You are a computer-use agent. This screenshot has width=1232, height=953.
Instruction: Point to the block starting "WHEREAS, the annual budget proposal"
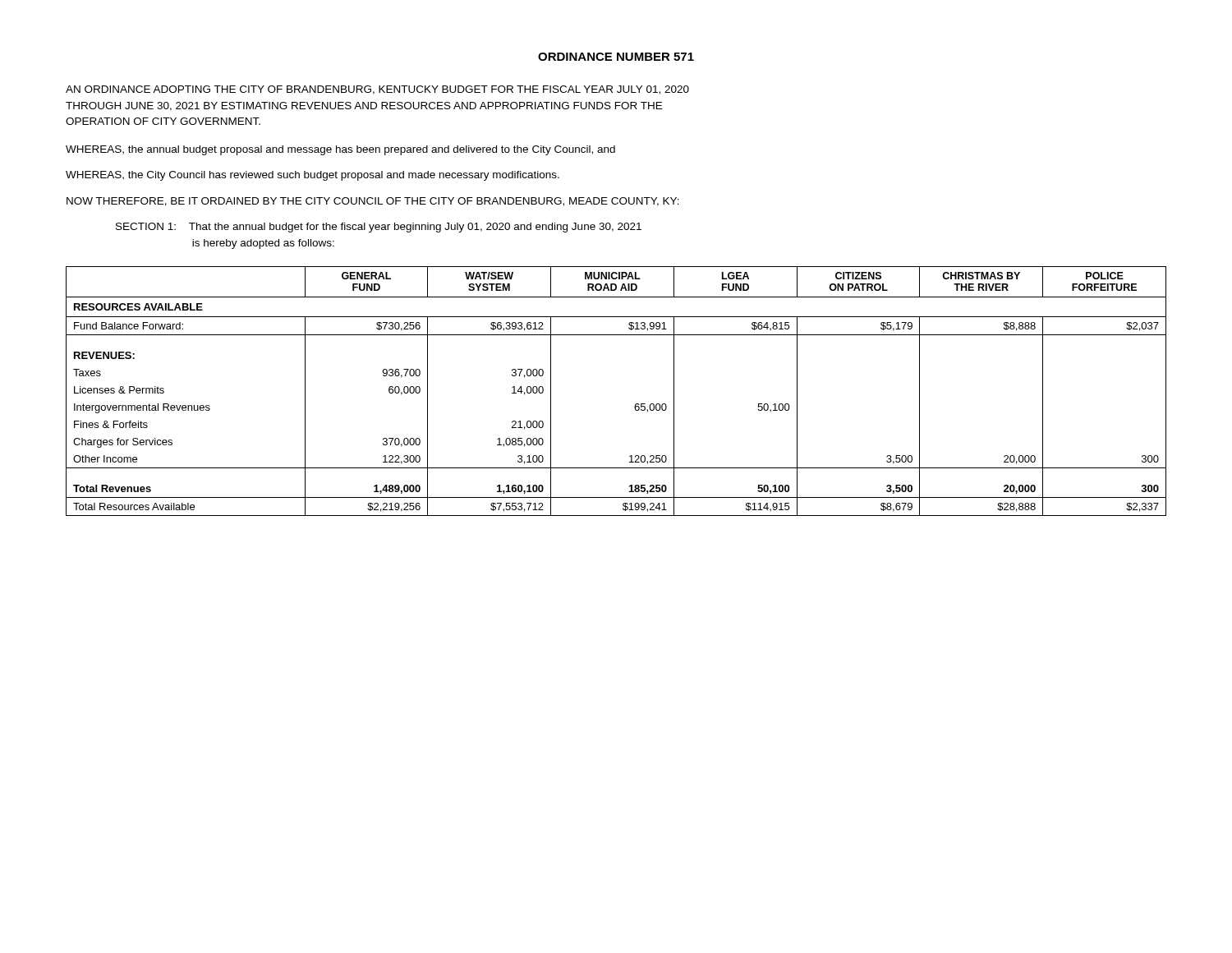341,149
